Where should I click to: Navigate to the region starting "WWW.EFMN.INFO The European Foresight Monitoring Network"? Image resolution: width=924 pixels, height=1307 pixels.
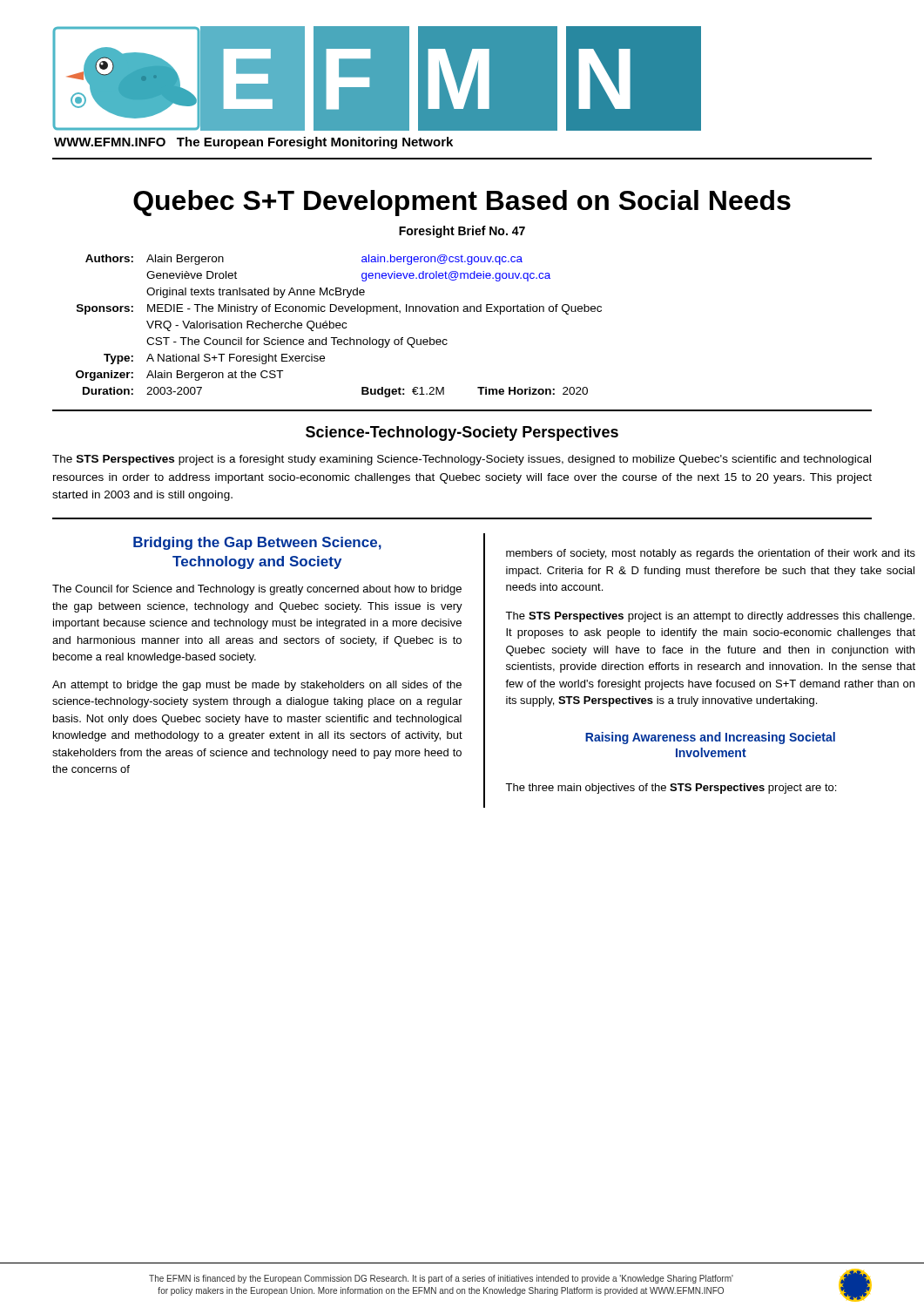254,142
